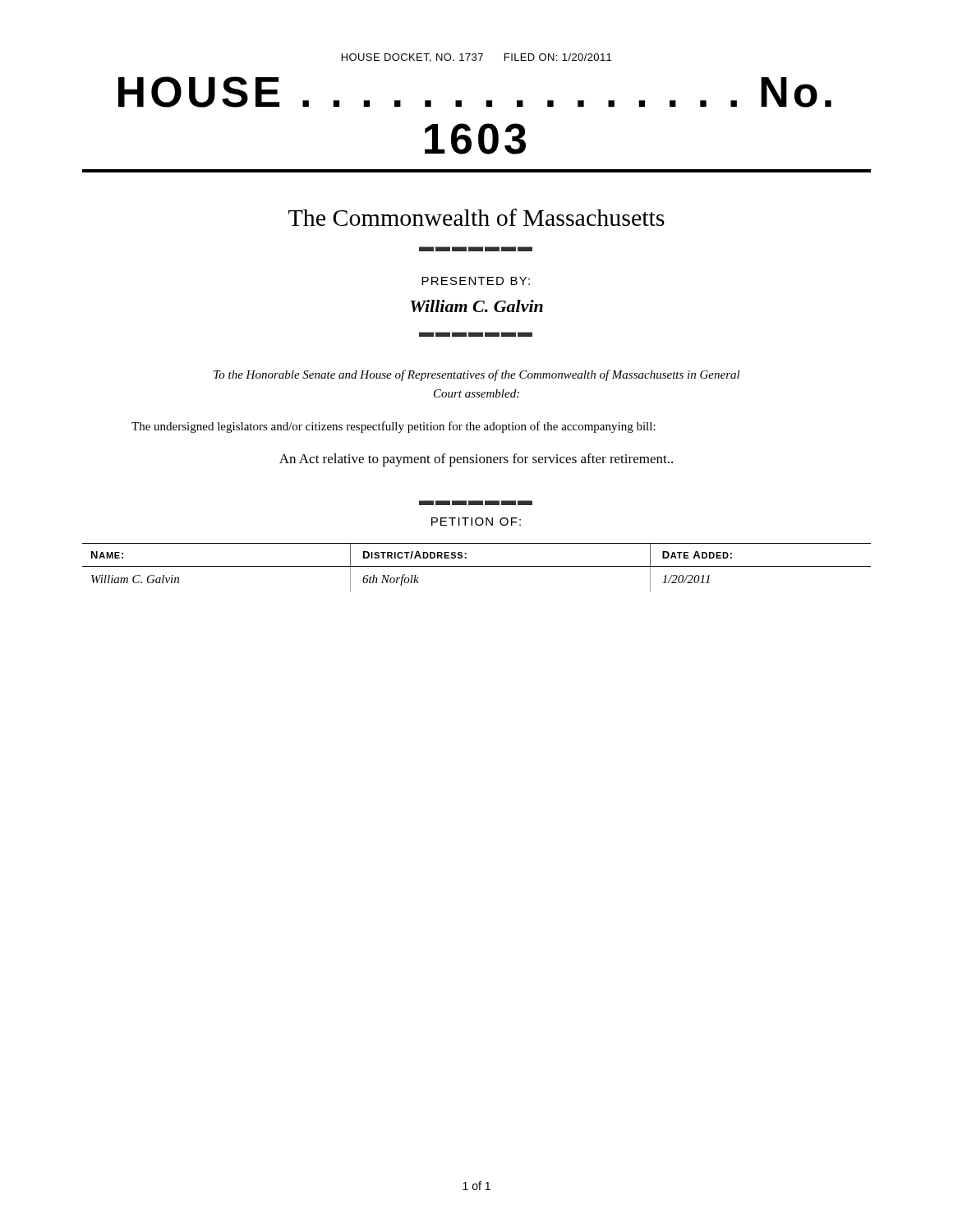Find the element starting "PETITION OF:"
Viewport: 953px width, 1232px height.
(476, 521)
